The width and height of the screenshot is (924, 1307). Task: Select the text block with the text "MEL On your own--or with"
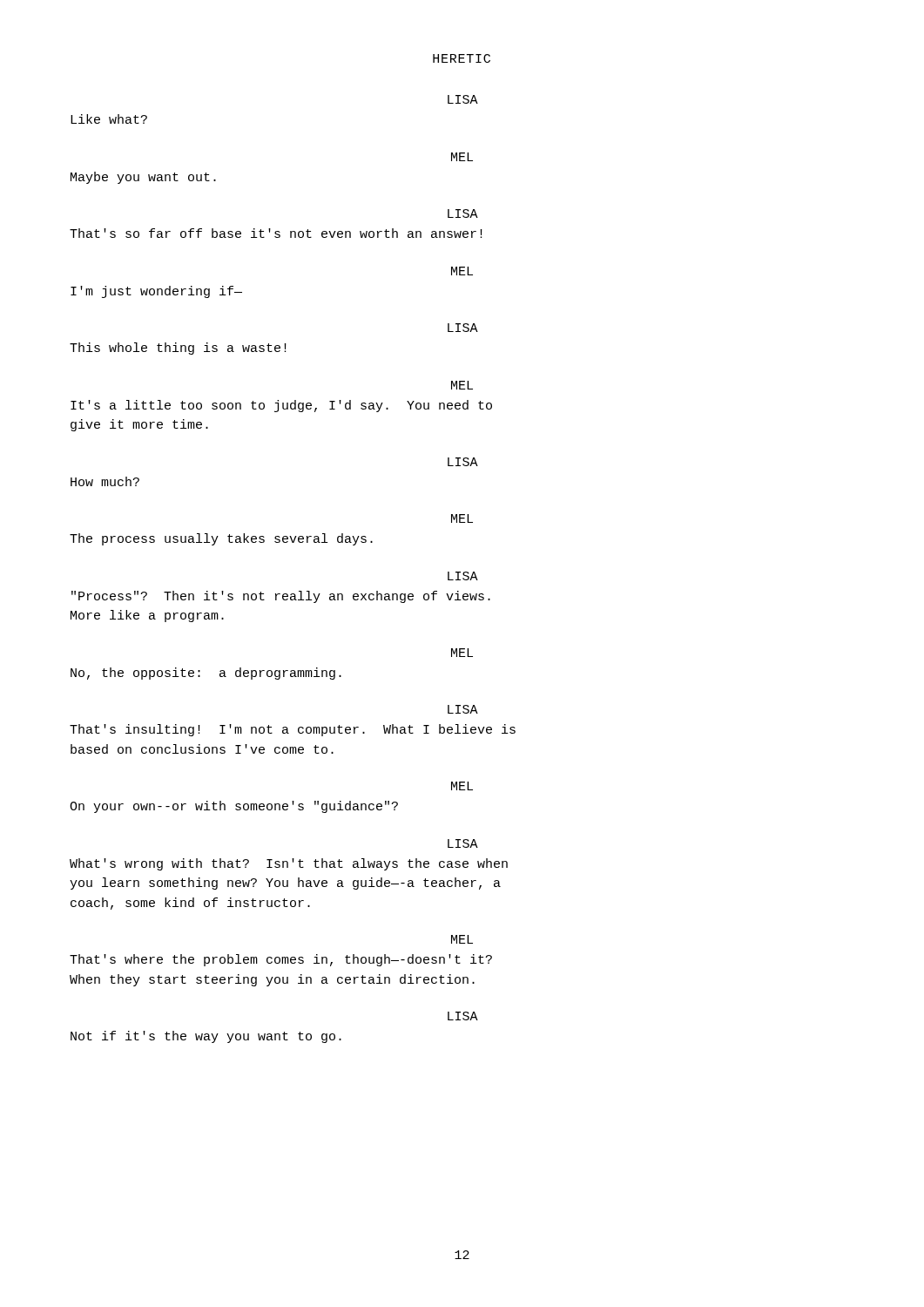click(x=462, y=799)
